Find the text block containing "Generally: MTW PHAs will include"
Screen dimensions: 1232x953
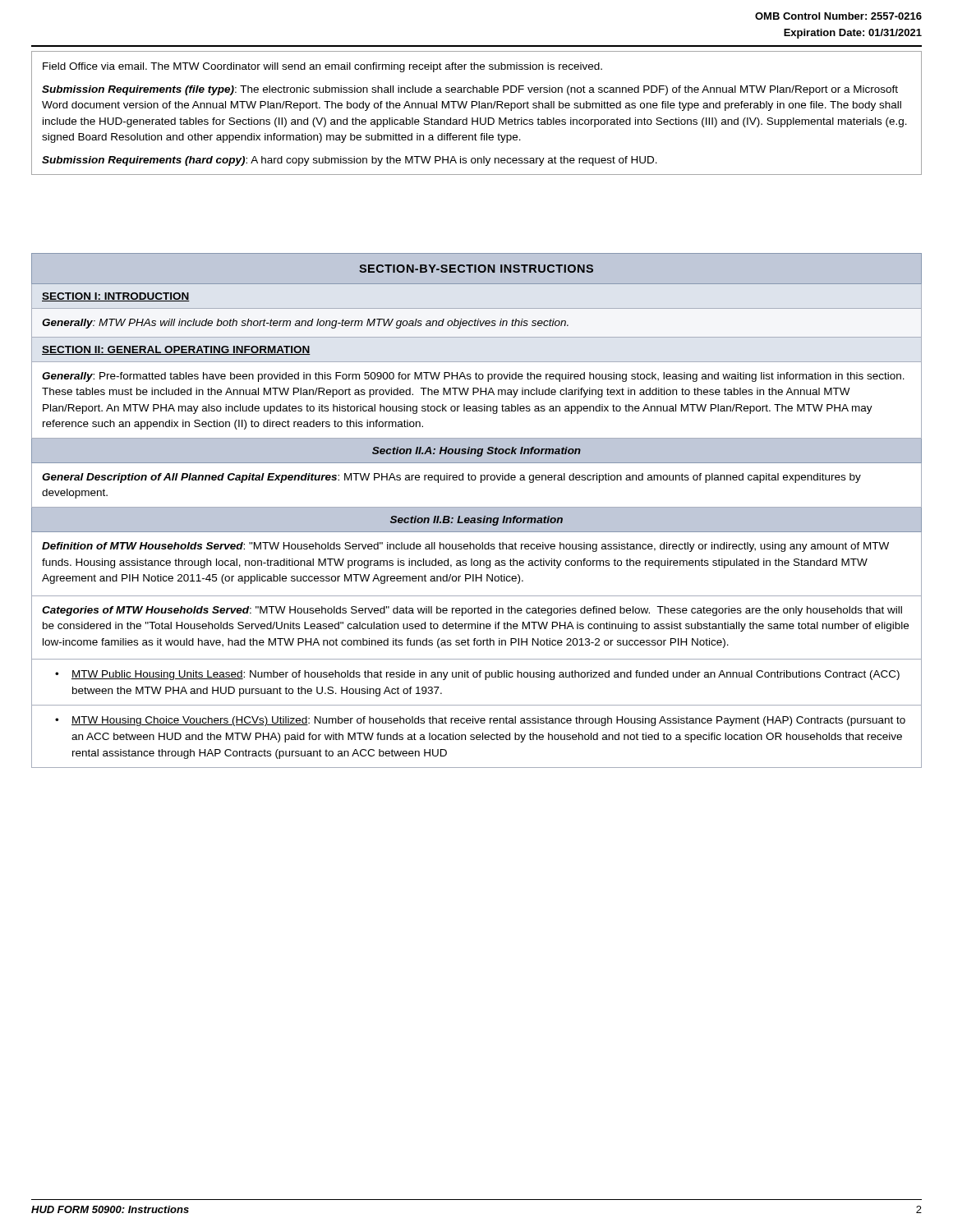pyautogui.click(x=306, y=322)
